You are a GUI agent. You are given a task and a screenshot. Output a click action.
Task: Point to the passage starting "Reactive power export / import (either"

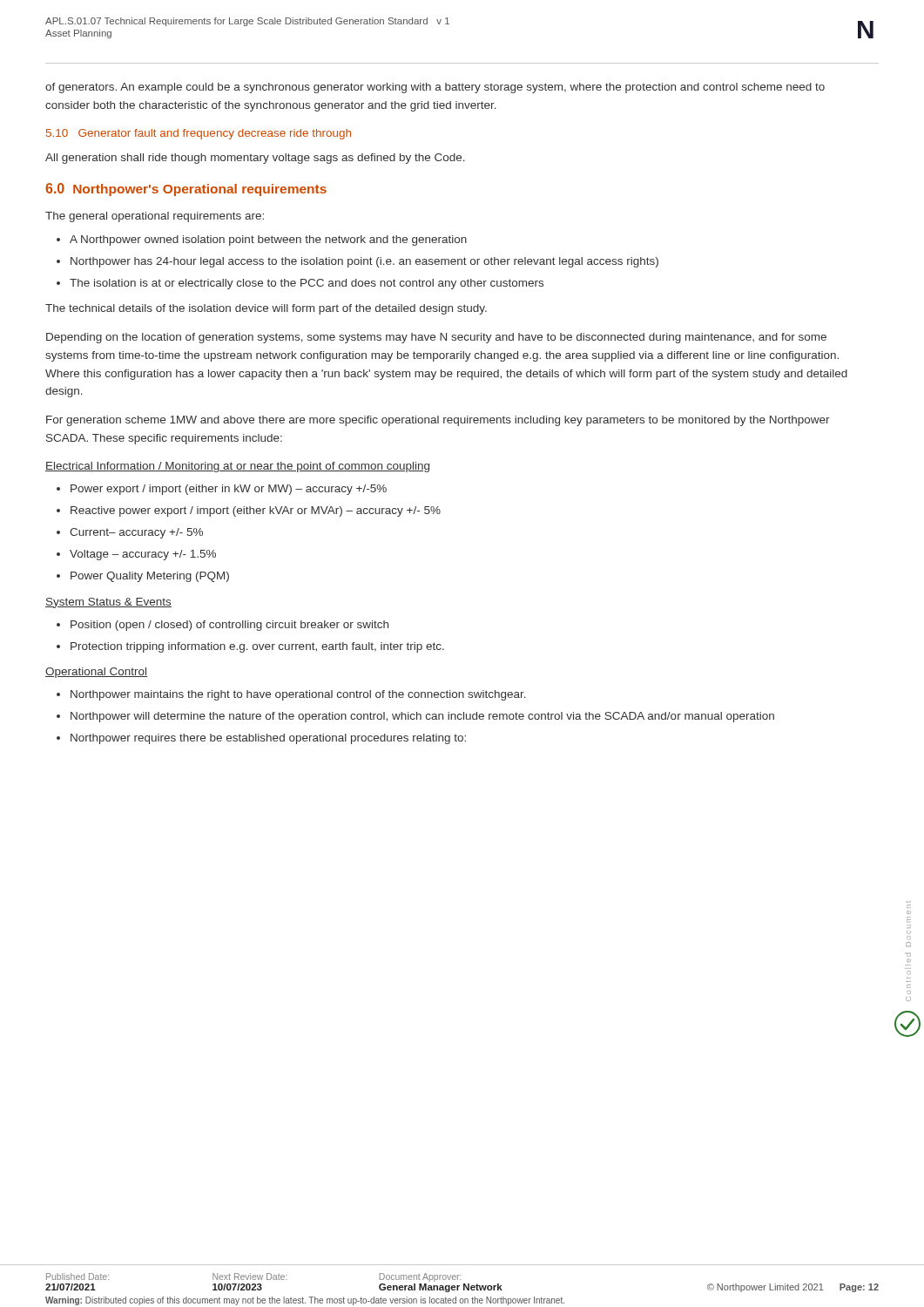point(255,510)
